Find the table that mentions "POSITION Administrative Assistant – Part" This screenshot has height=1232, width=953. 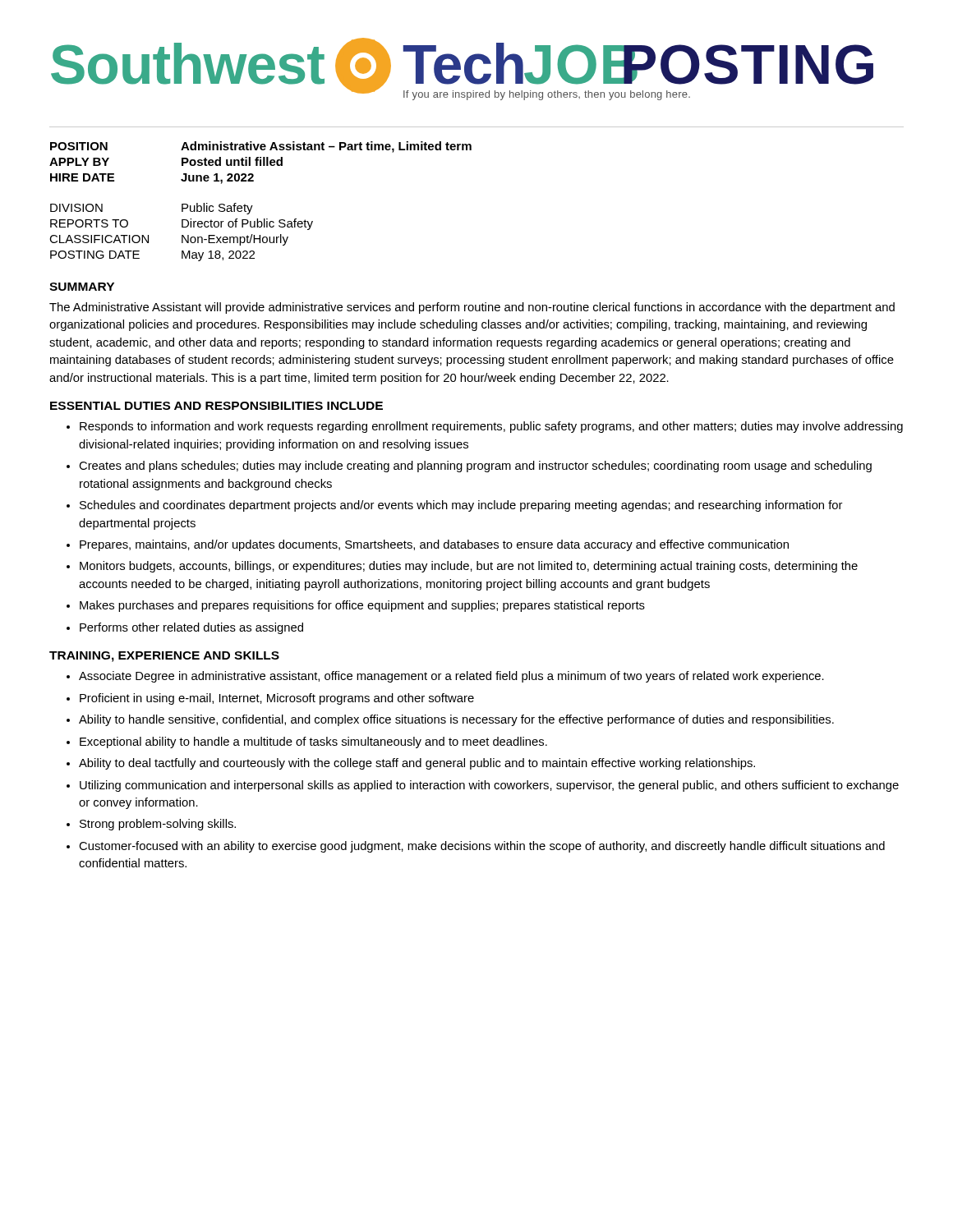click(476, 161)
